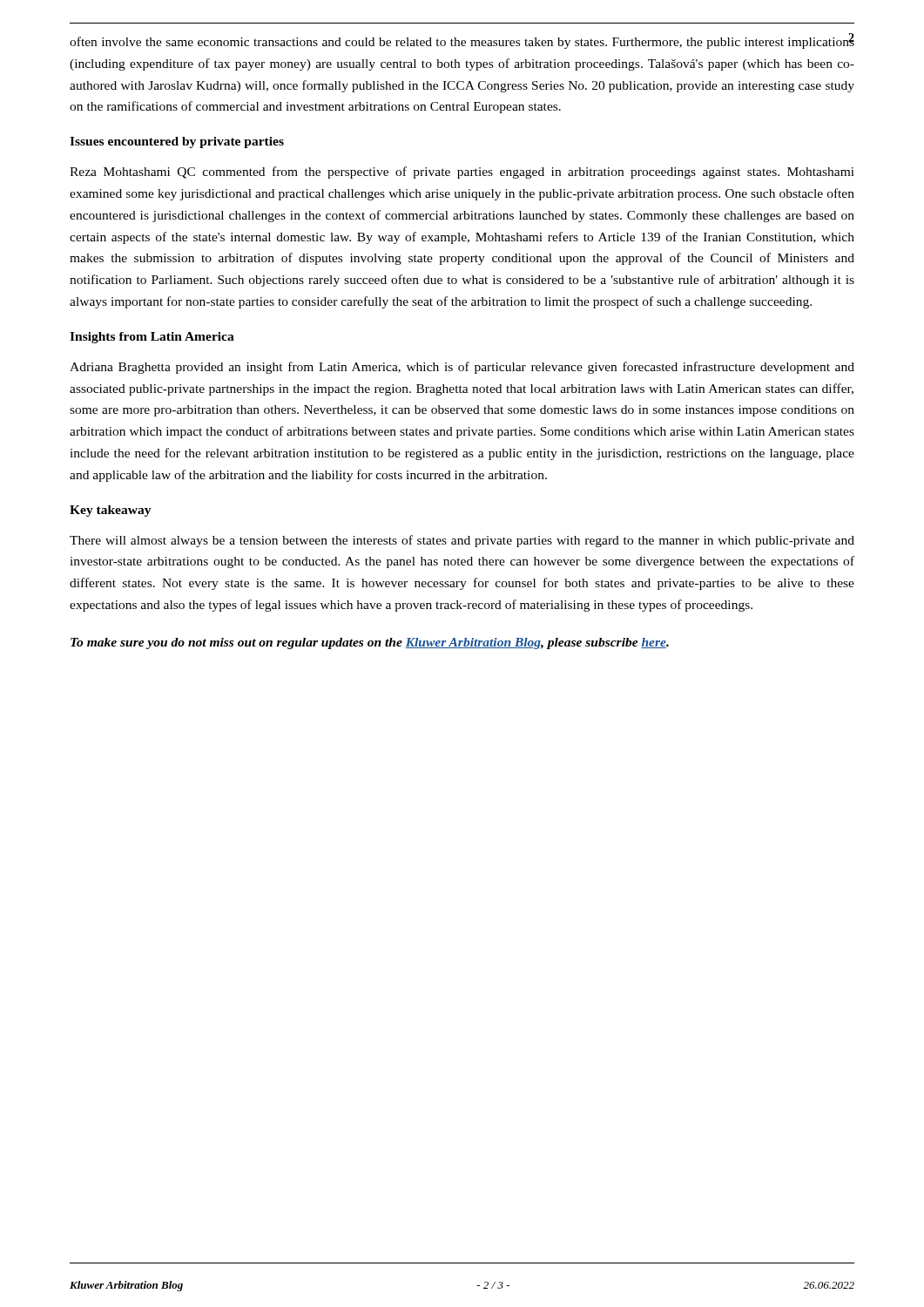This screenshot has height=1307, width=924.
Task: Find the block on this page that starts "often involve the same economic transactions and could"
Action: pyautogui.click(x=462, y=74)
